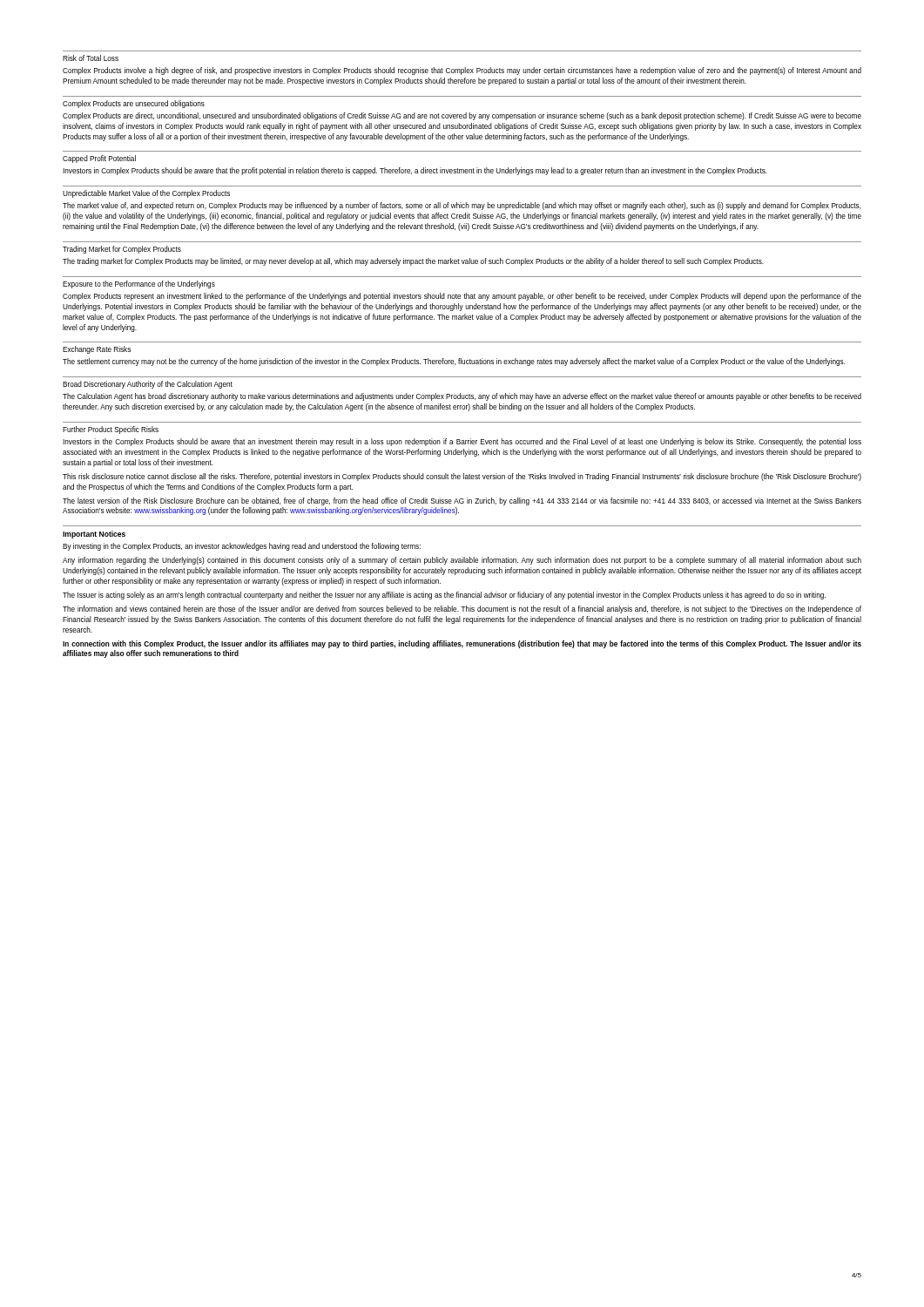Point to the block beginning "The trading market for Complex"
Image resolution: width=924 pixels, height=1307 pixels.
click(x=413, y=262)
